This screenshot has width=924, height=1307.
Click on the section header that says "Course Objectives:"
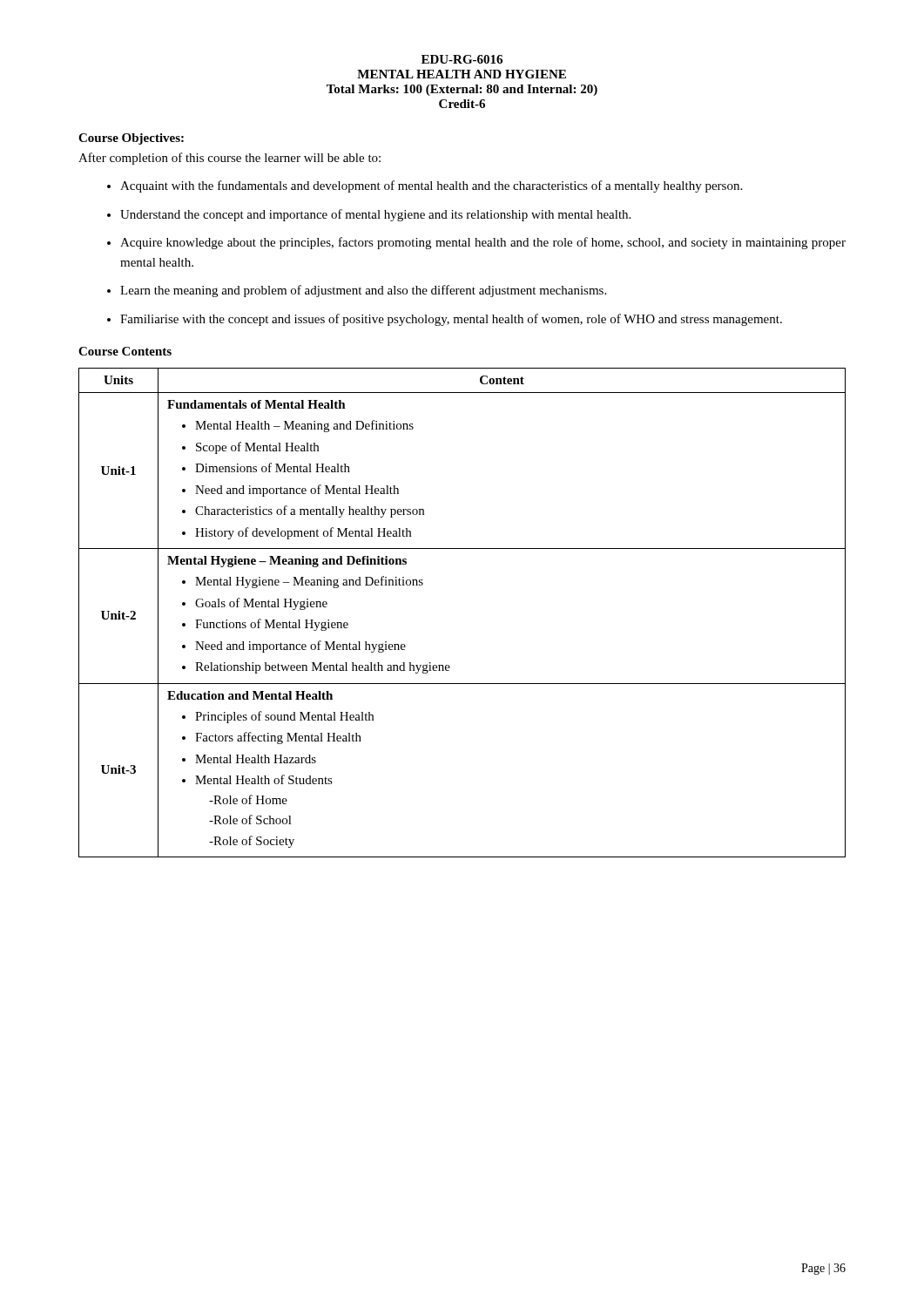132,138
